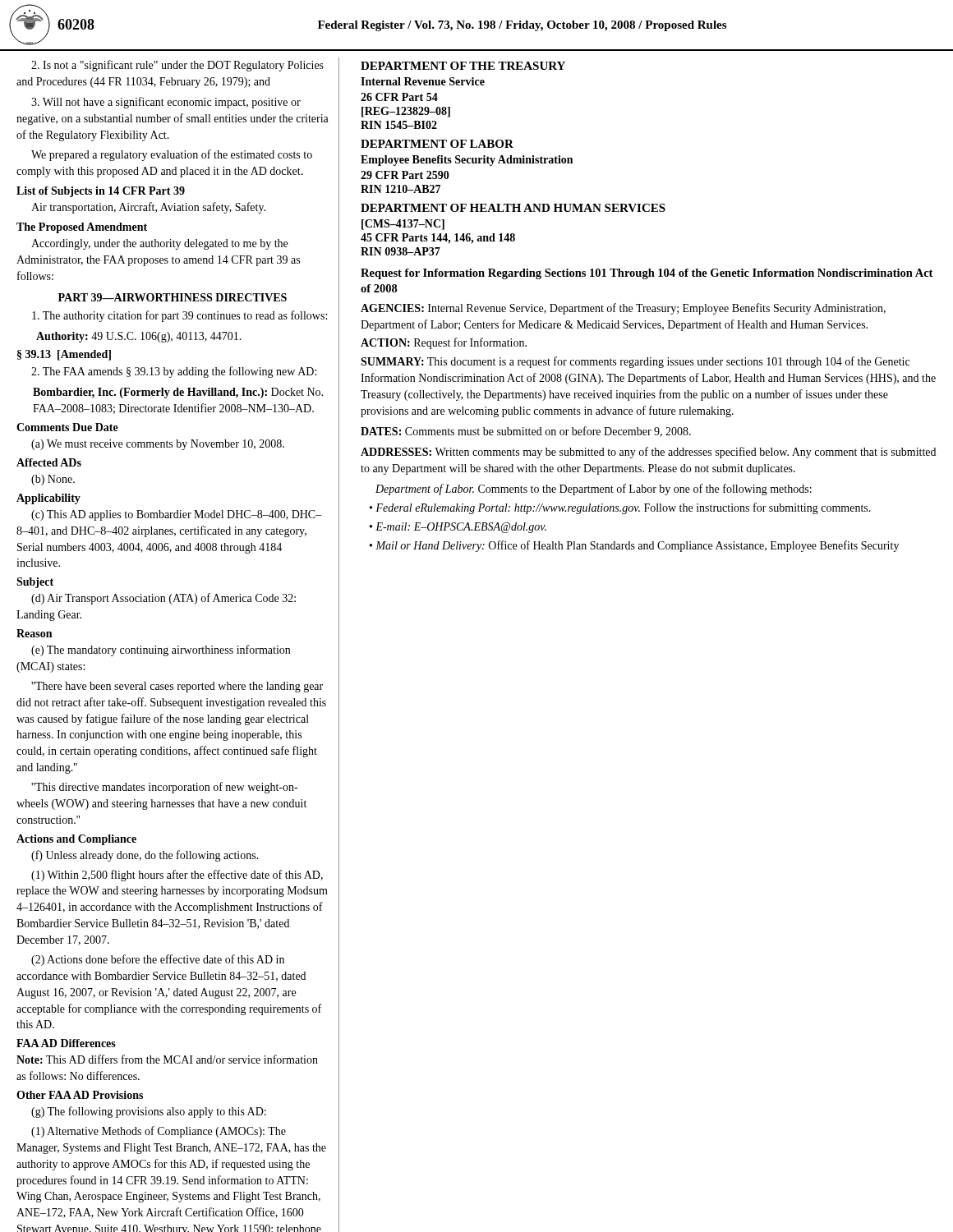Navigate to the passage starting "29 CFR Part 2590"
The image size is (953, 1232).
click(405, 175)
